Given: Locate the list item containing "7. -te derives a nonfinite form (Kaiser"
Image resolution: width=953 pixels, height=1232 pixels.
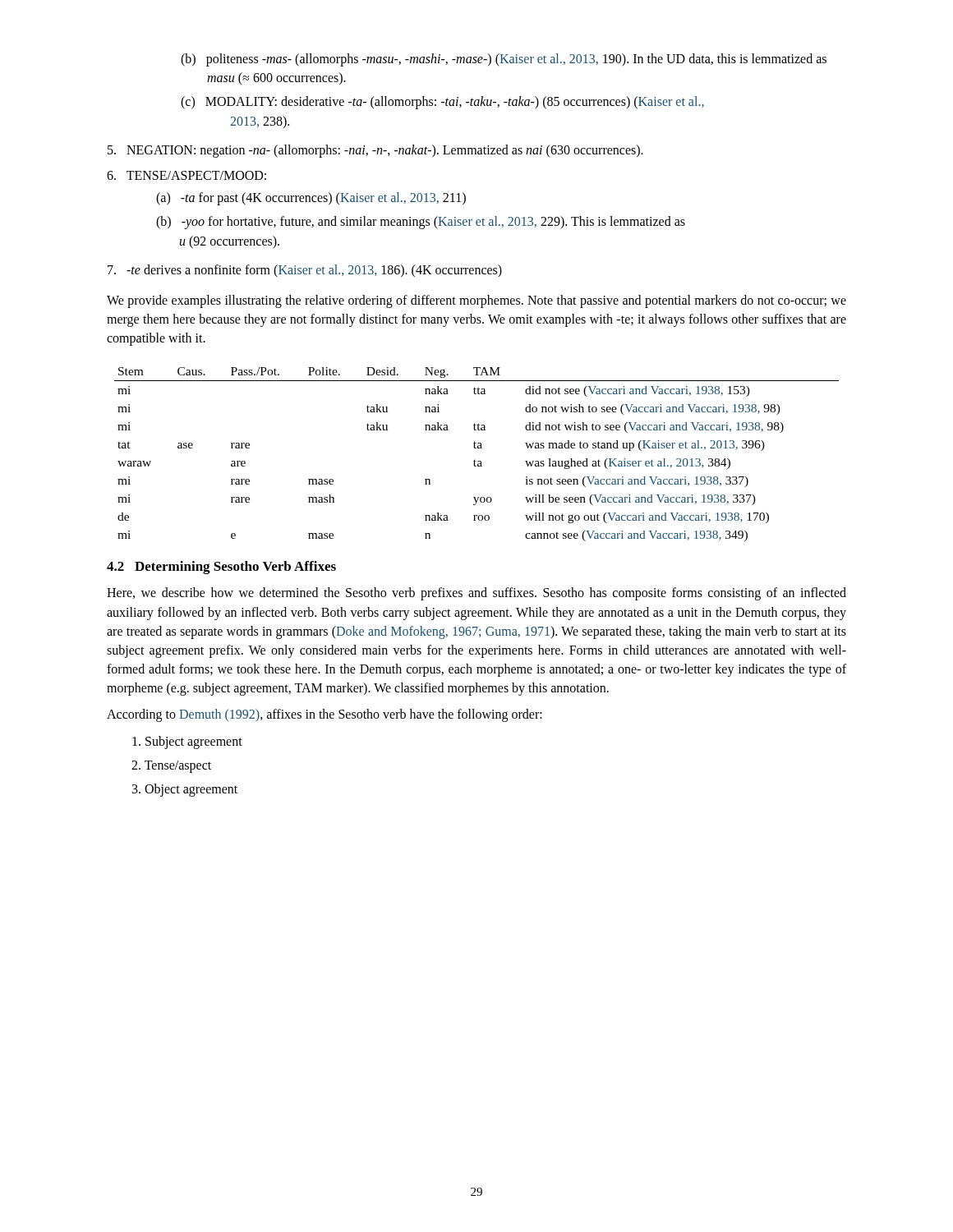Looking at the screenshot, I should (304, 270).
